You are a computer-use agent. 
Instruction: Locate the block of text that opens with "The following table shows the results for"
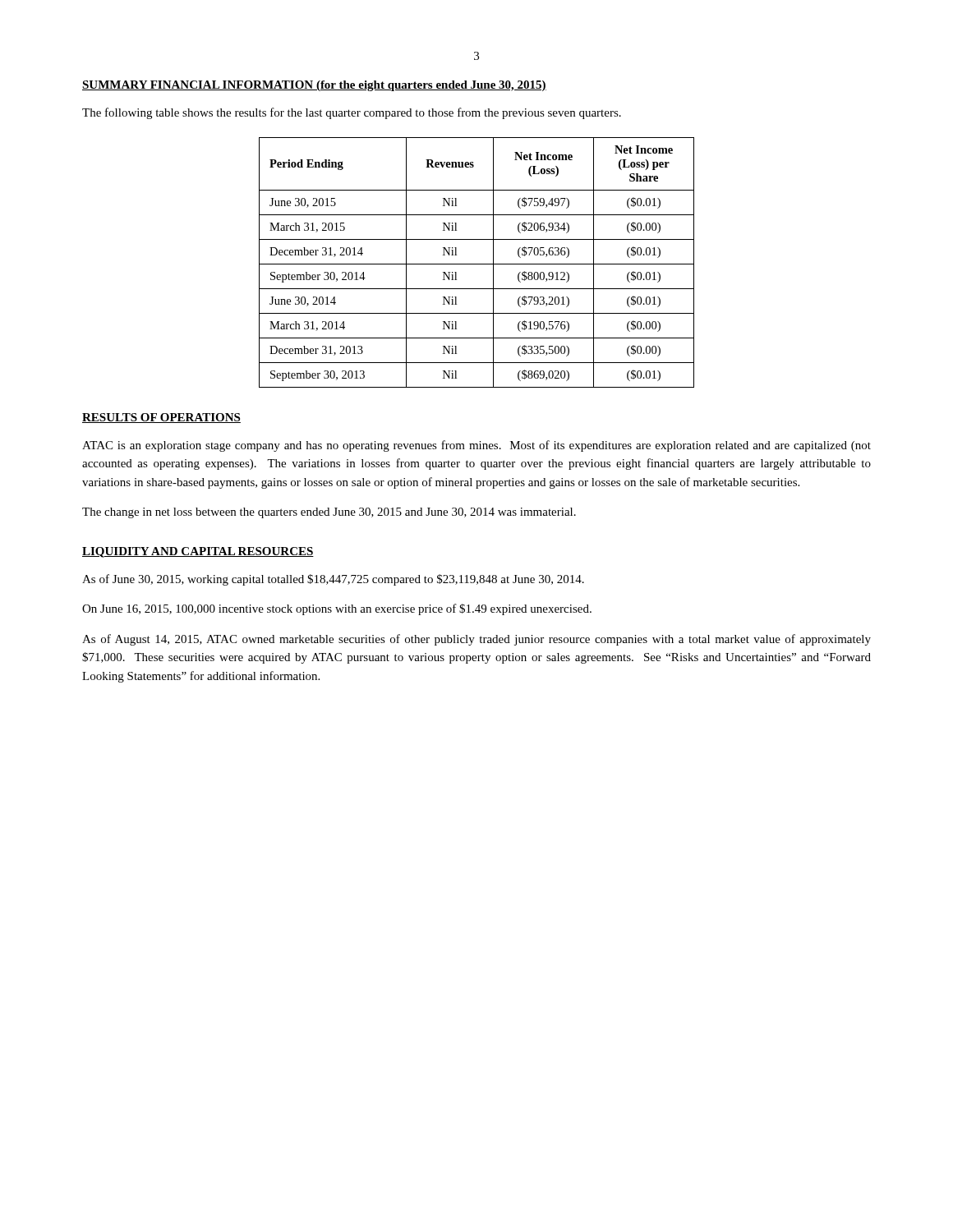tap(352, 113)
